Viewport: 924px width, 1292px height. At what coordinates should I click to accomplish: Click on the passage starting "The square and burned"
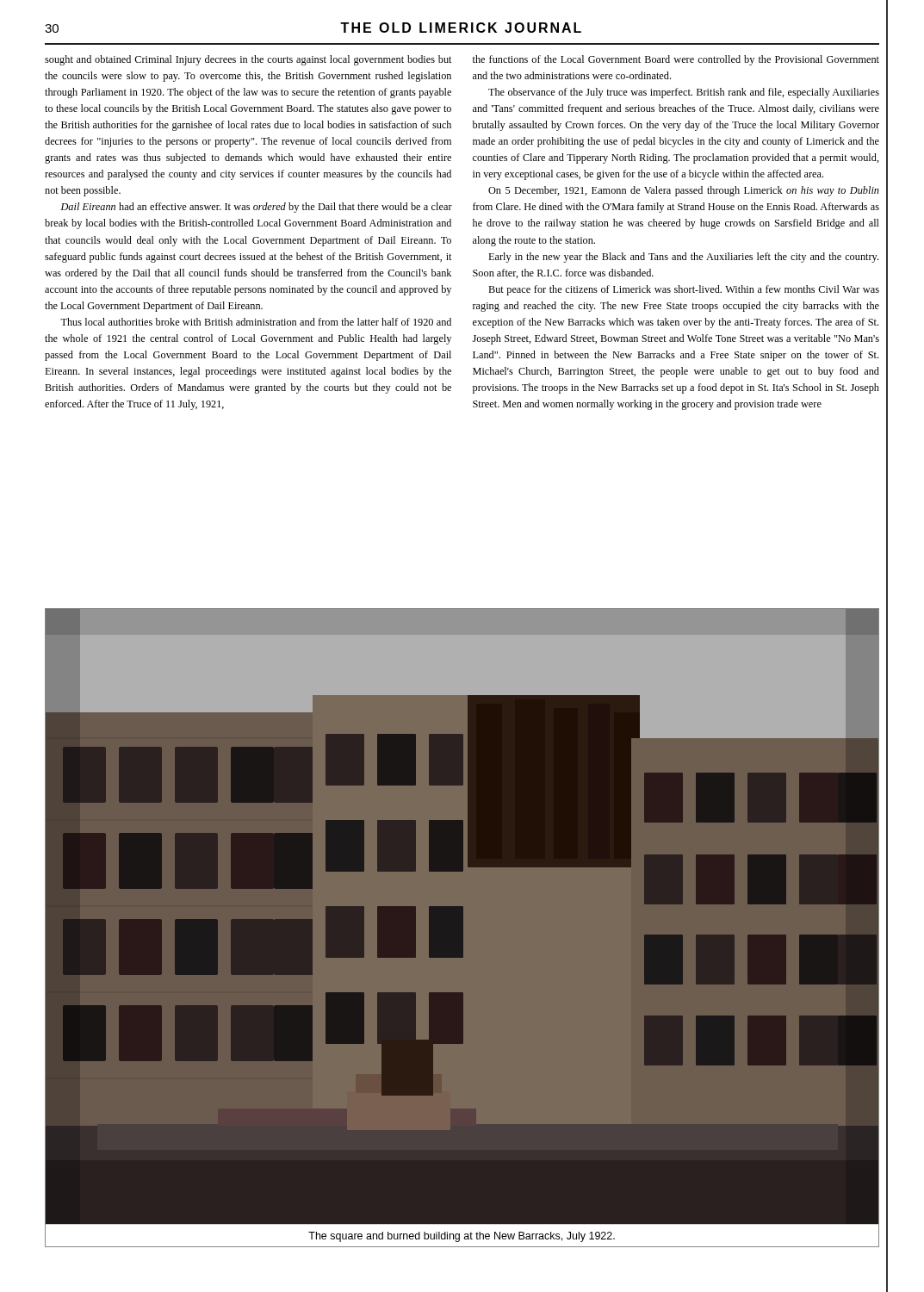pyautogui.click(x=462, y=1236)
